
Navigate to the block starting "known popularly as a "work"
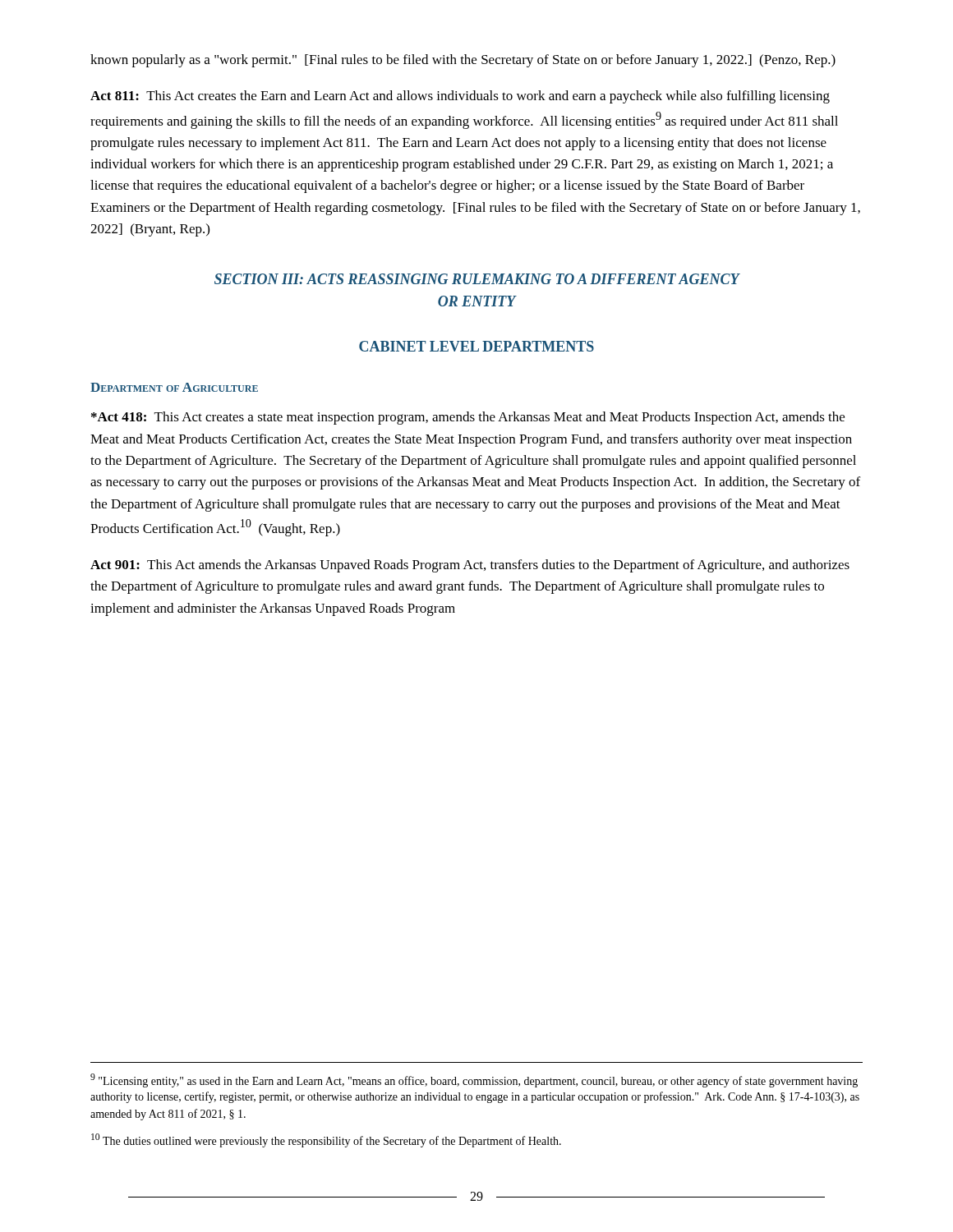(463, 60)
